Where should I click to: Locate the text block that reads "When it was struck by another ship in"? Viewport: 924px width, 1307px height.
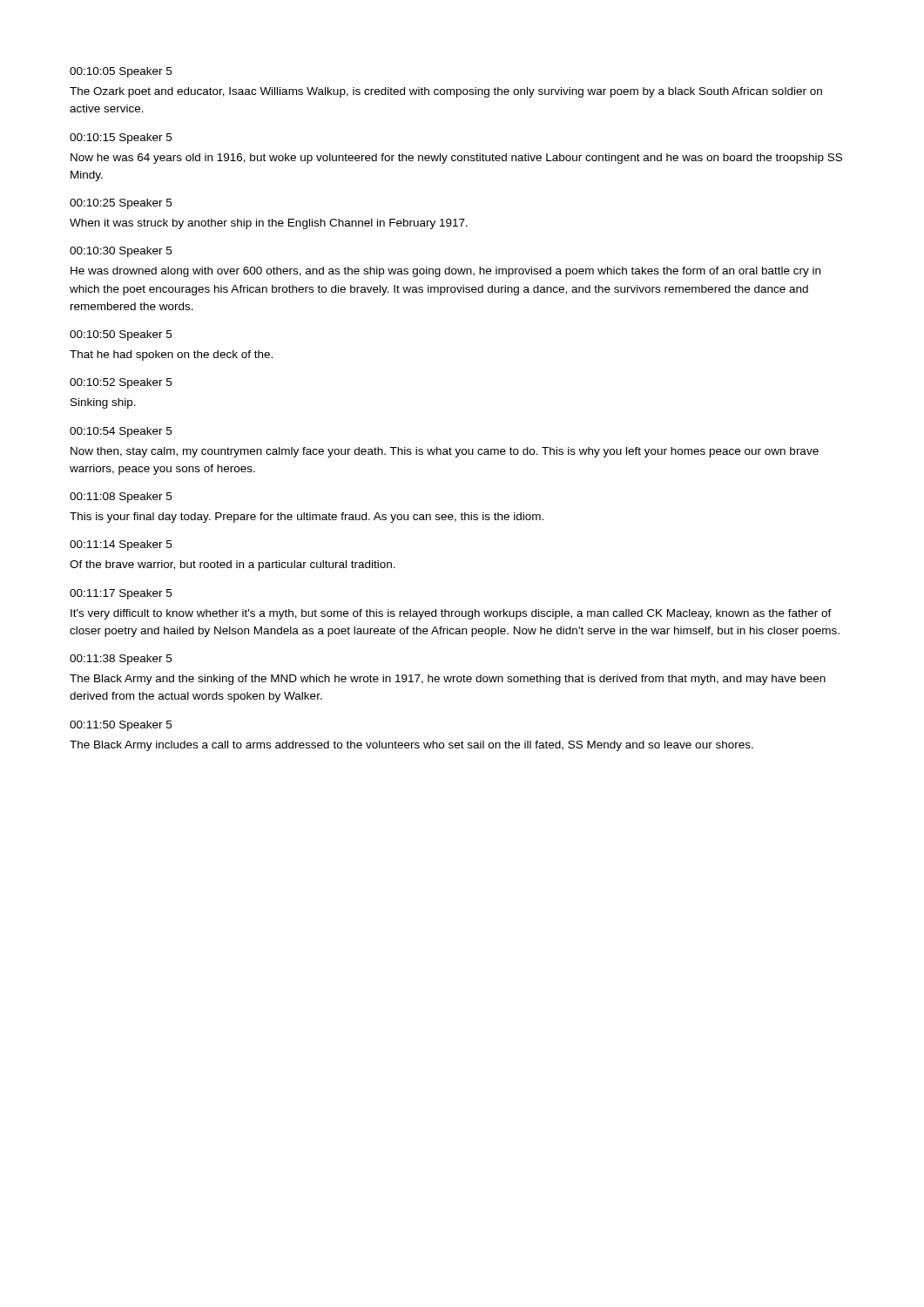click(x=269, y=223)
